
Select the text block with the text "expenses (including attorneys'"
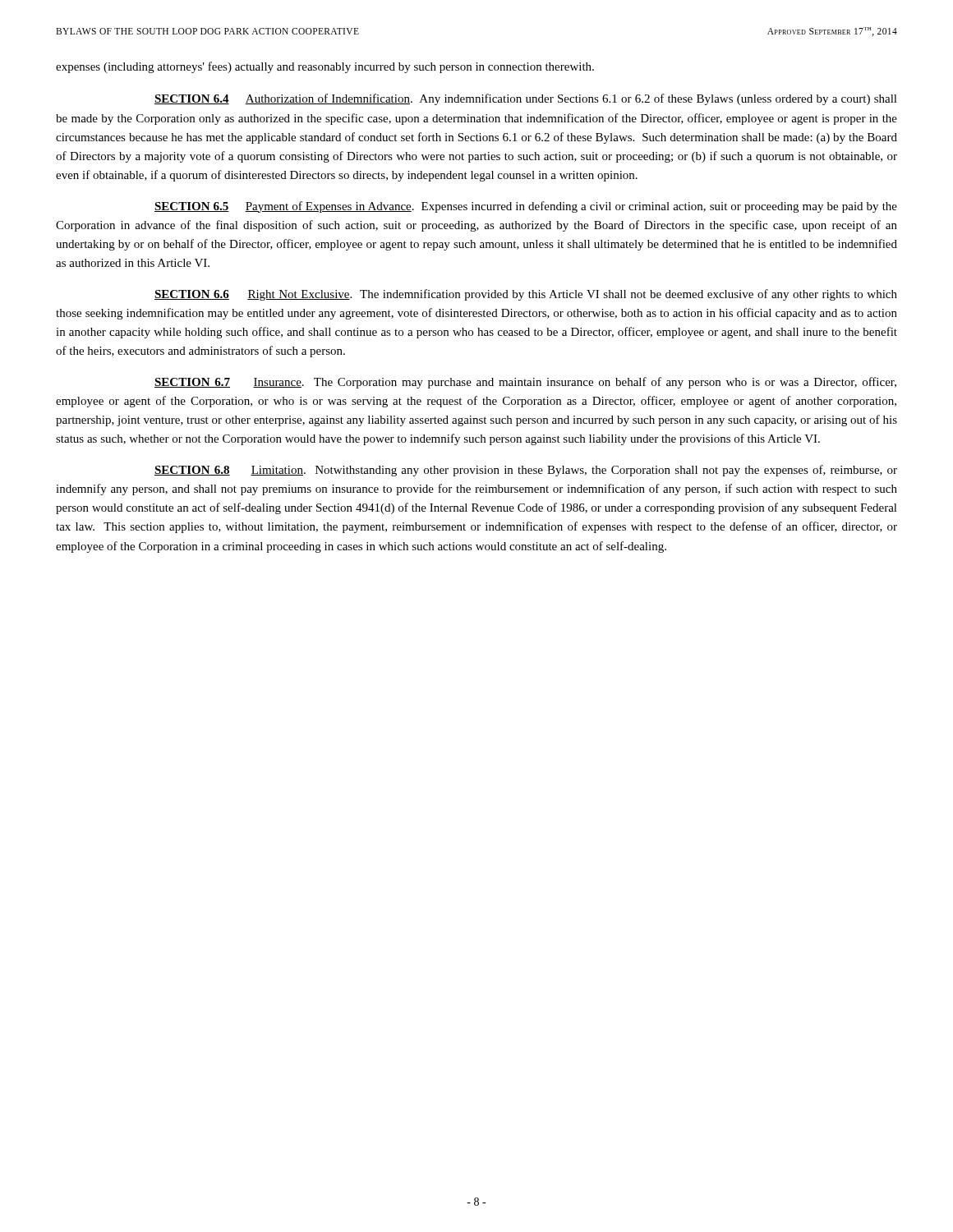coord(325,67)
